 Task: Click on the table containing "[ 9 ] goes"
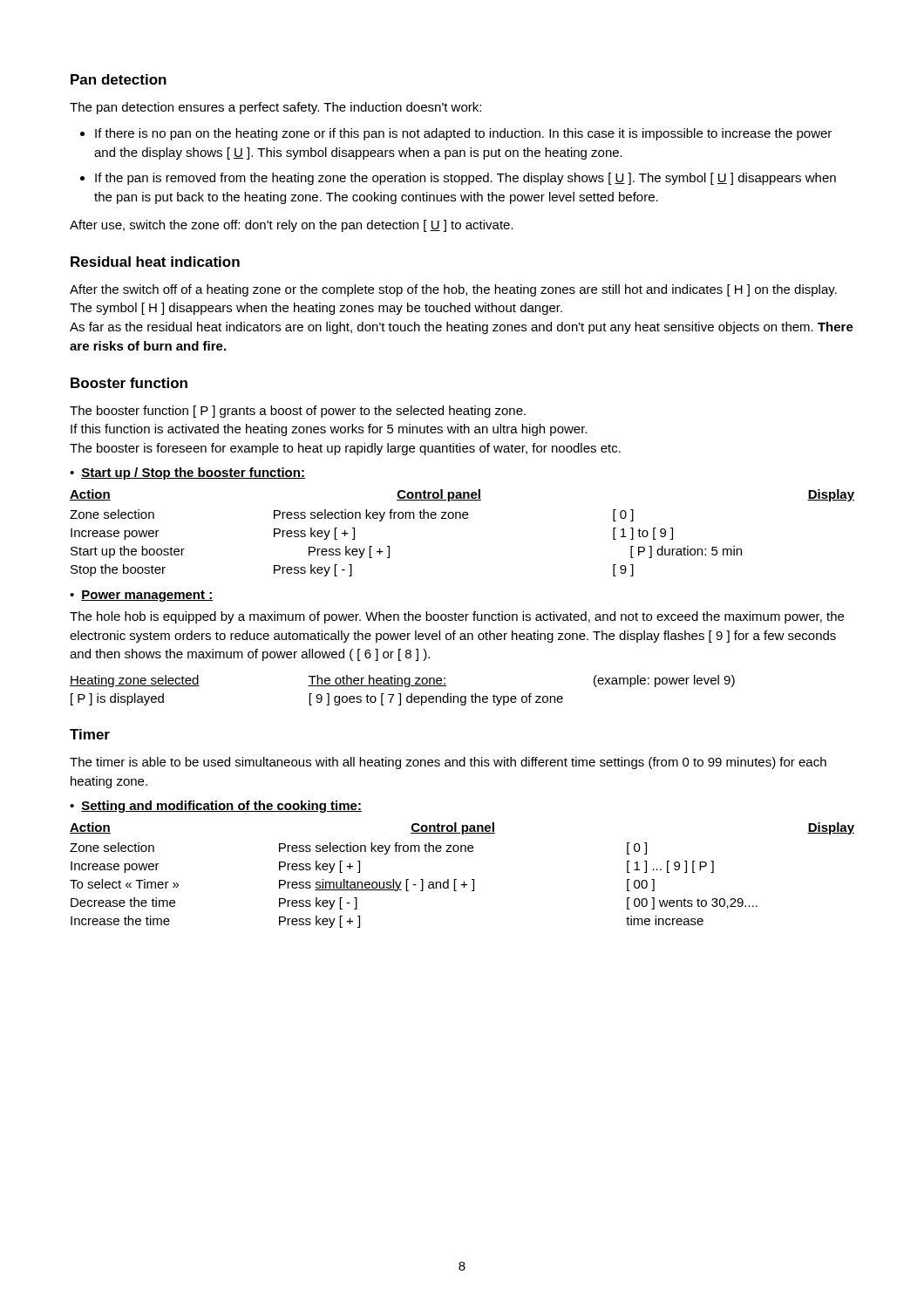tap(462, 689)
